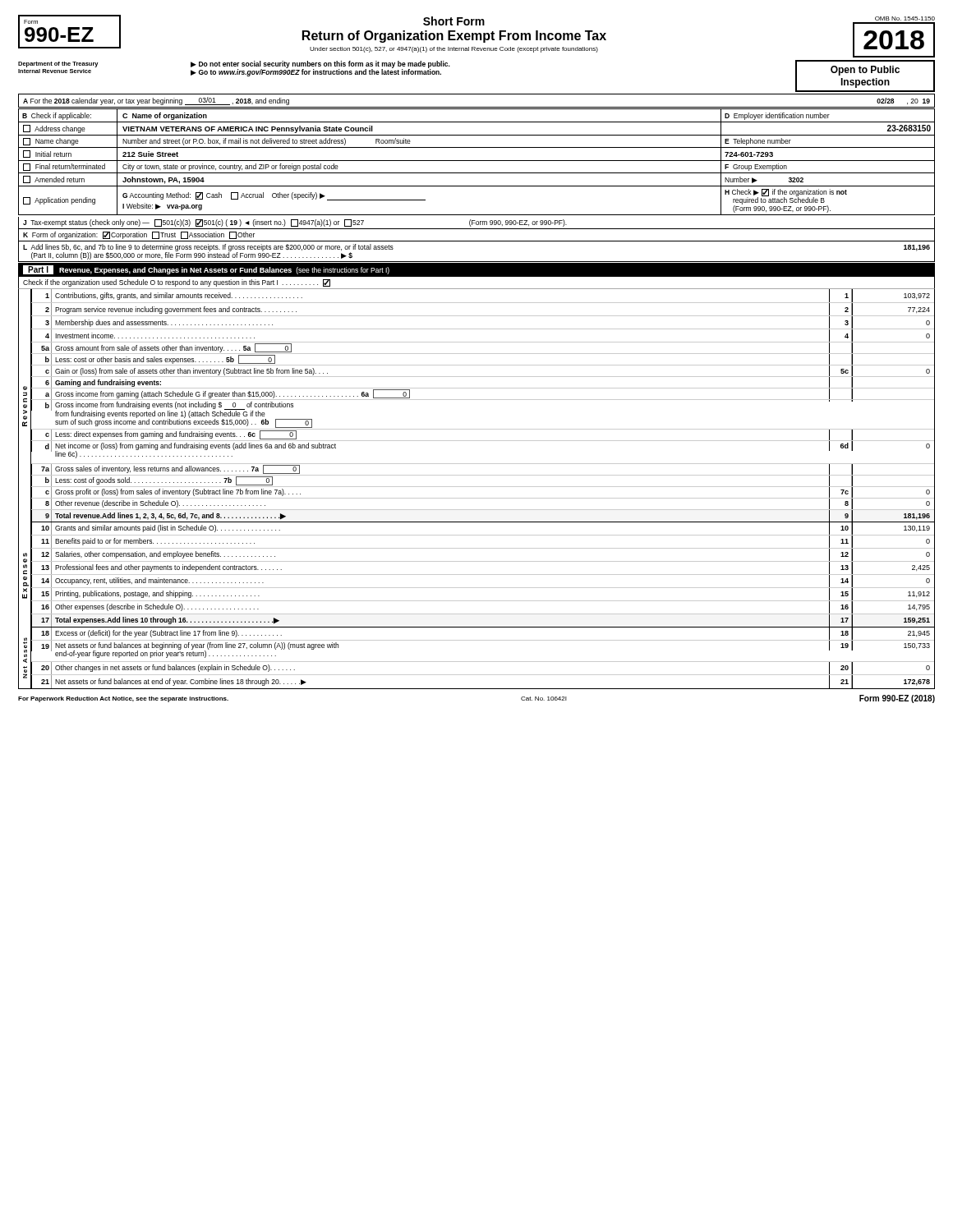The image size is (953, 1232).
Task: Find the text block that says "B Check if applicable: C"
Action: (476, 162)
